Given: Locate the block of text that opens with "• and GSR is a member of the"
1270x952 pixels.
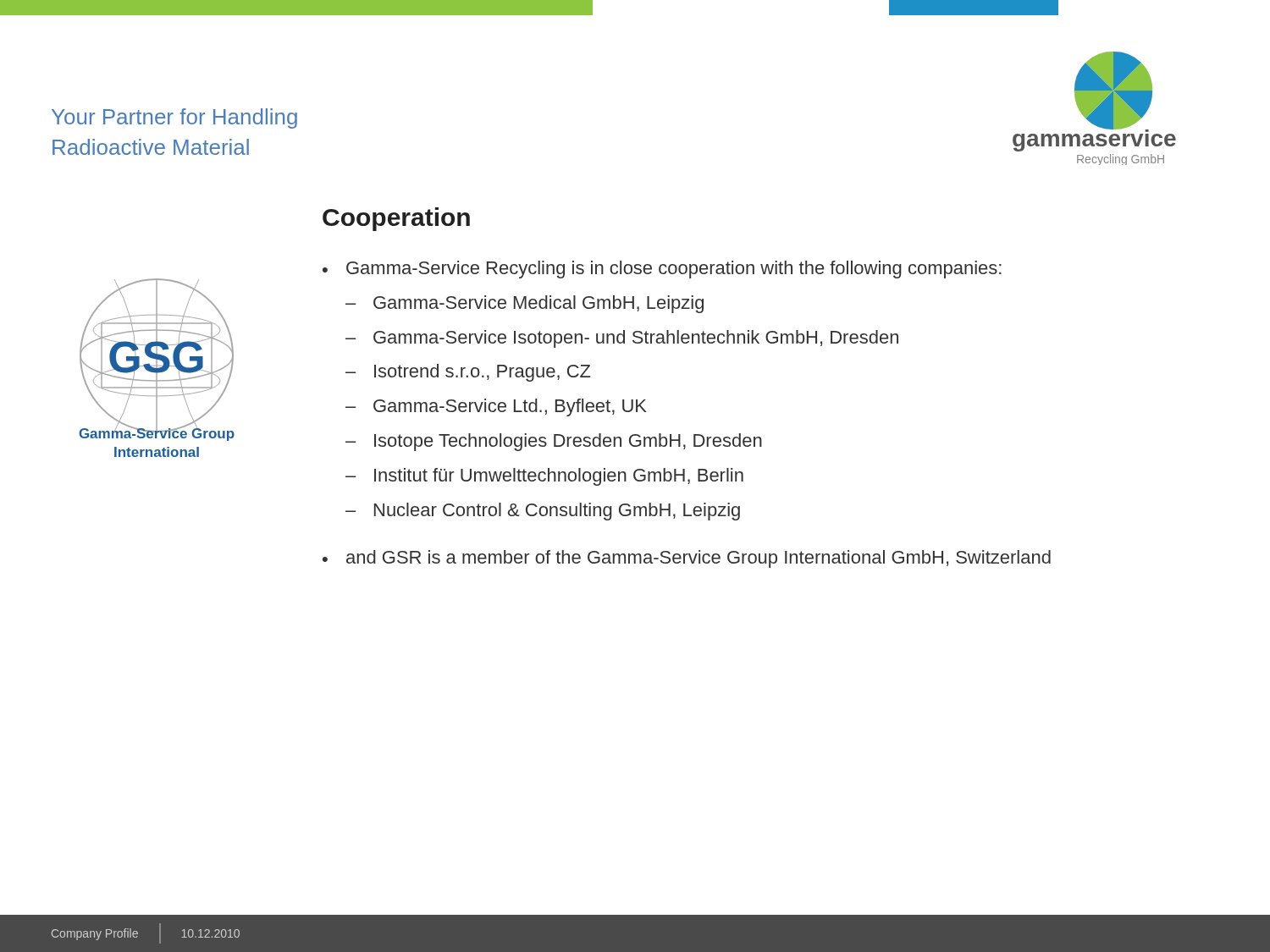Looking at the screenshot, I should pos(687,559).
